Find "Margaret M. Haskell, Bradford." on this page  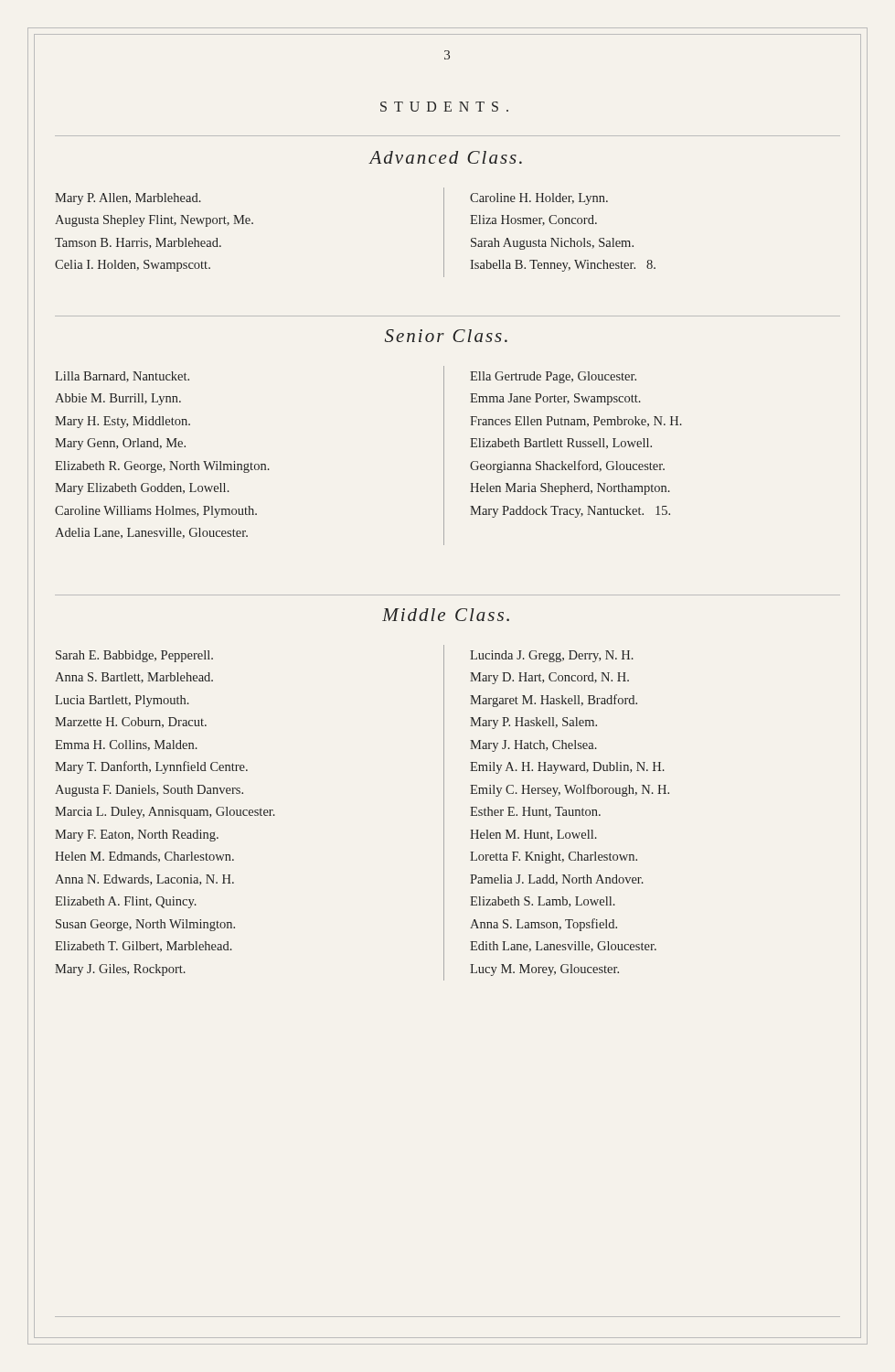pos(554,701)
